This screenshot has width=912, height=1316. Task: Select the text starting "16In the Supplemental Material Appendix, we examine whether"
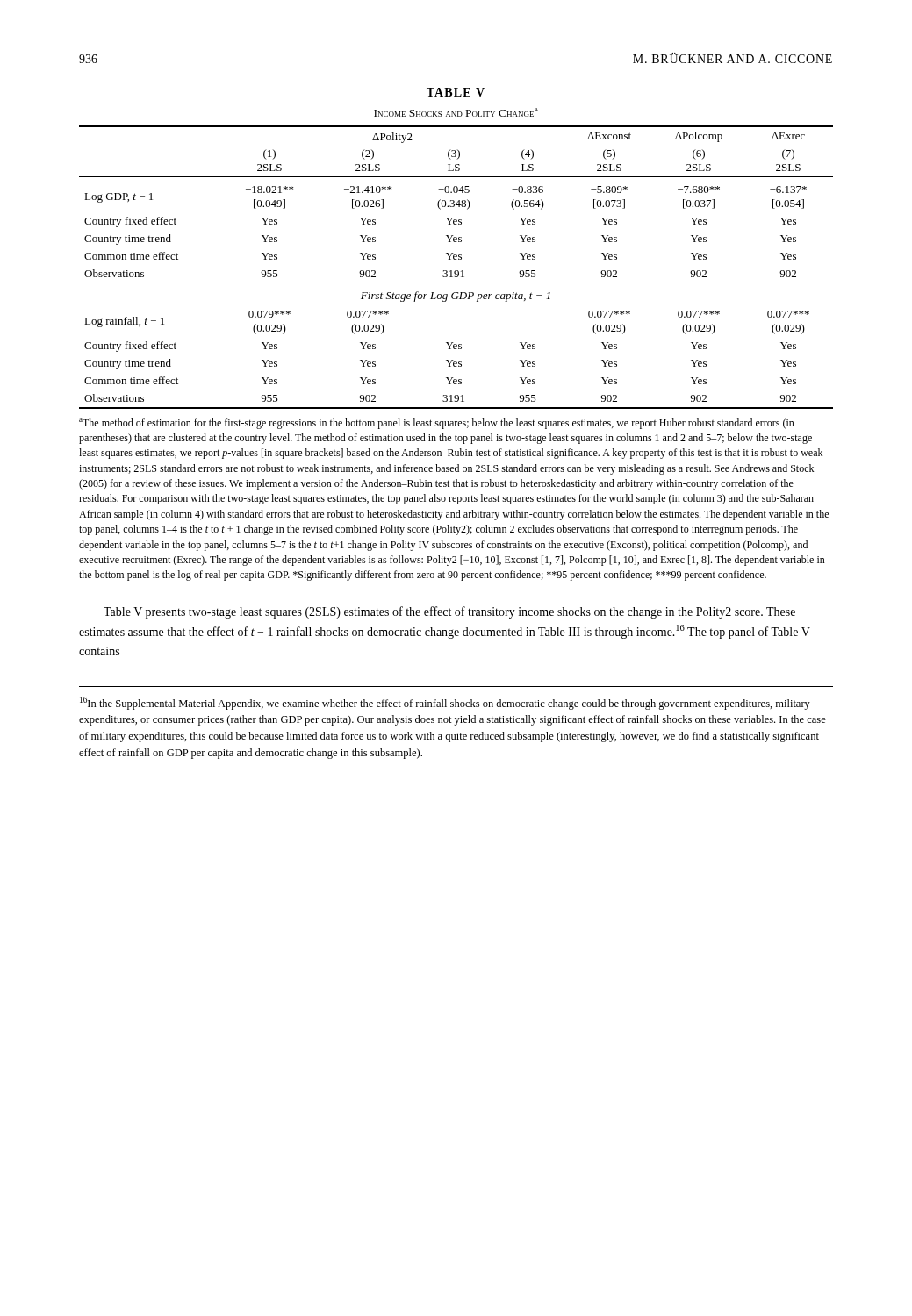[456, 727]
